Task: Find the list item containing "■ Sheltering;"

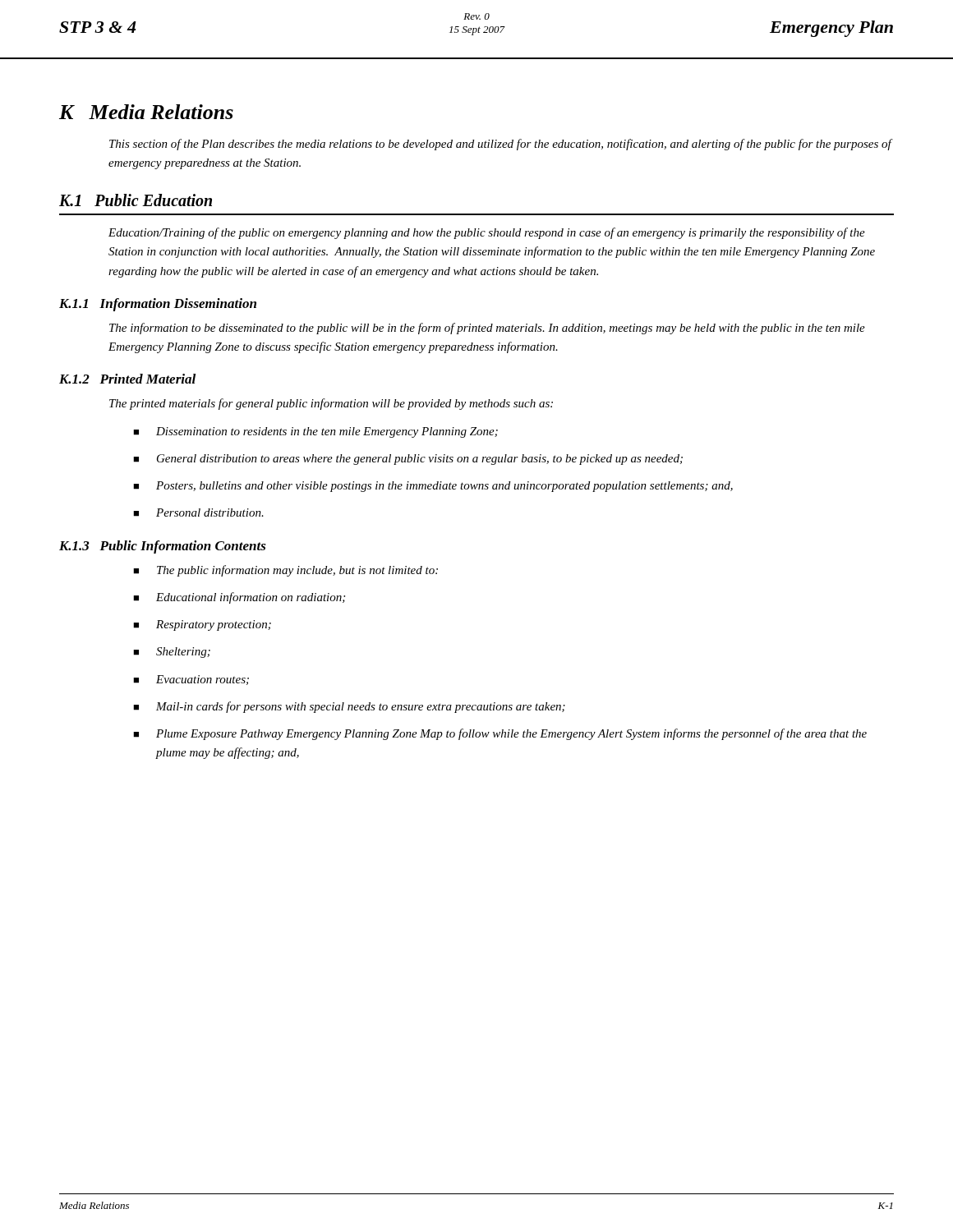Action: pyautogui.click(x=172, y=653)
